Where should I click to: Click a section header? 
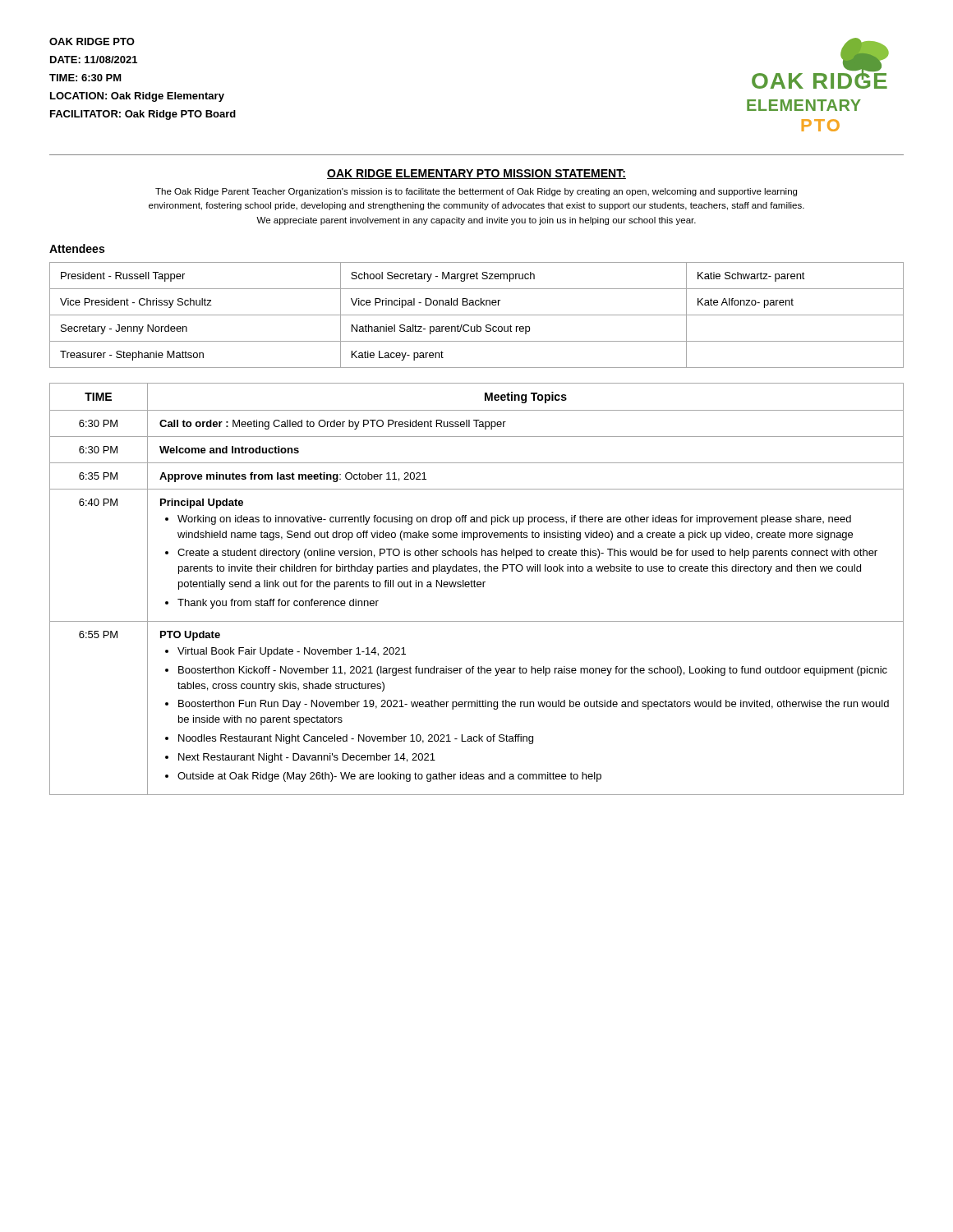(x=77, y=249)
